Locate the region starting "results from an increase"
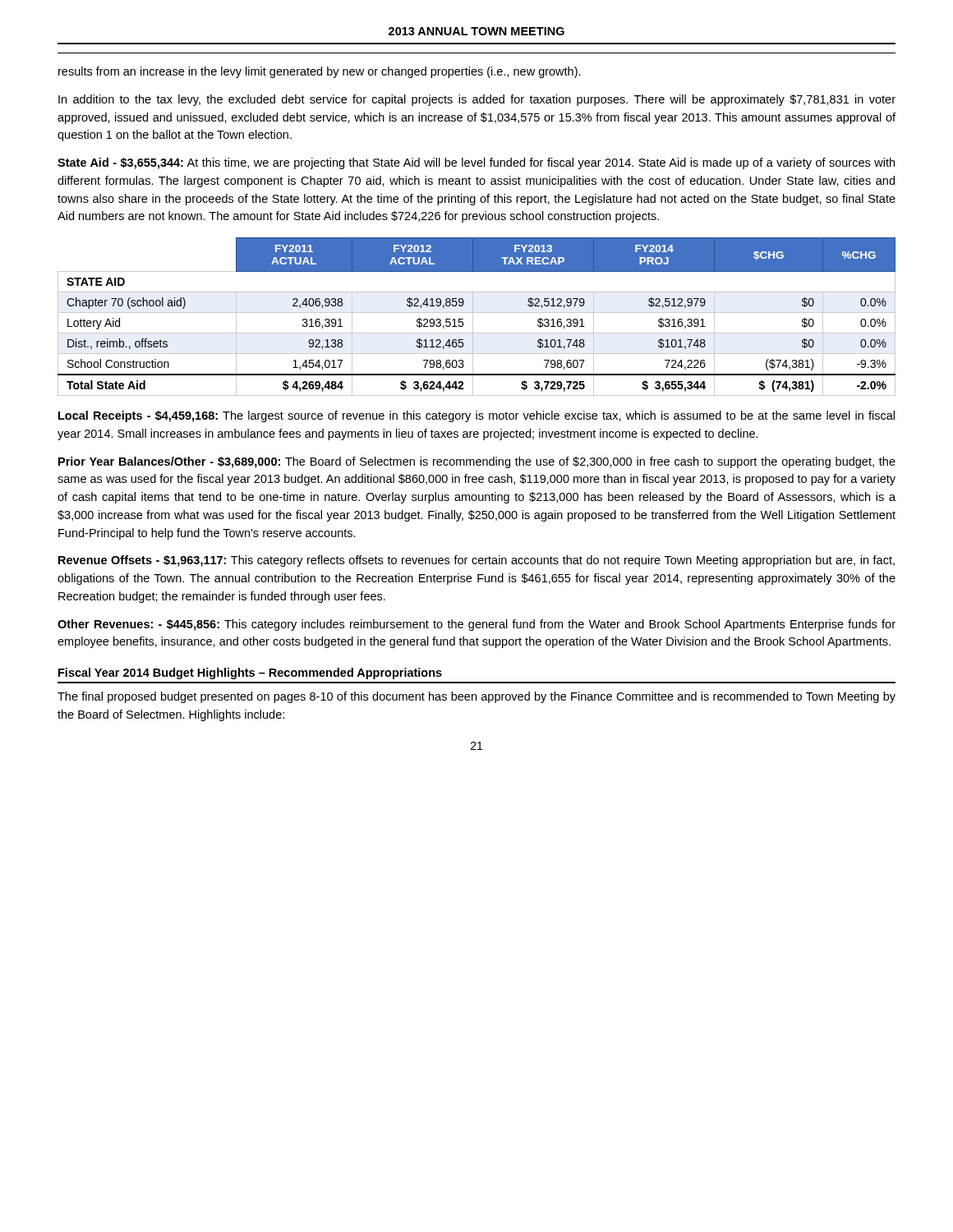The width and height of the screenshot is (953, 1232). tap(319, 71)
